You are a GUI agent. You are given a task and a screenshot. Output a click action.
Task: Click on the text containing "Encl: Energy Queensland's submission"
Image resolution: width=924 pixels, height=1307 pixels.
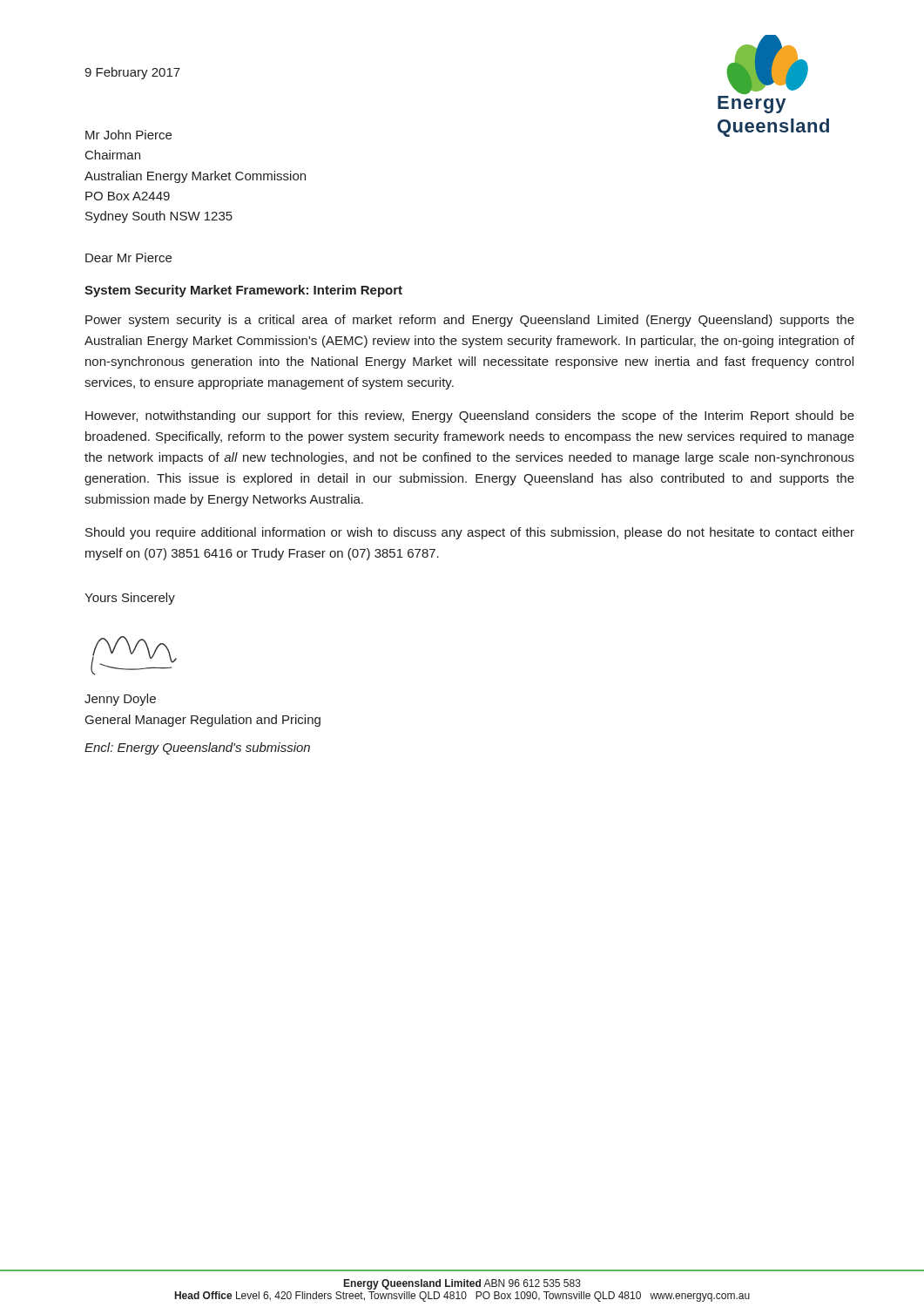point(198,747)
